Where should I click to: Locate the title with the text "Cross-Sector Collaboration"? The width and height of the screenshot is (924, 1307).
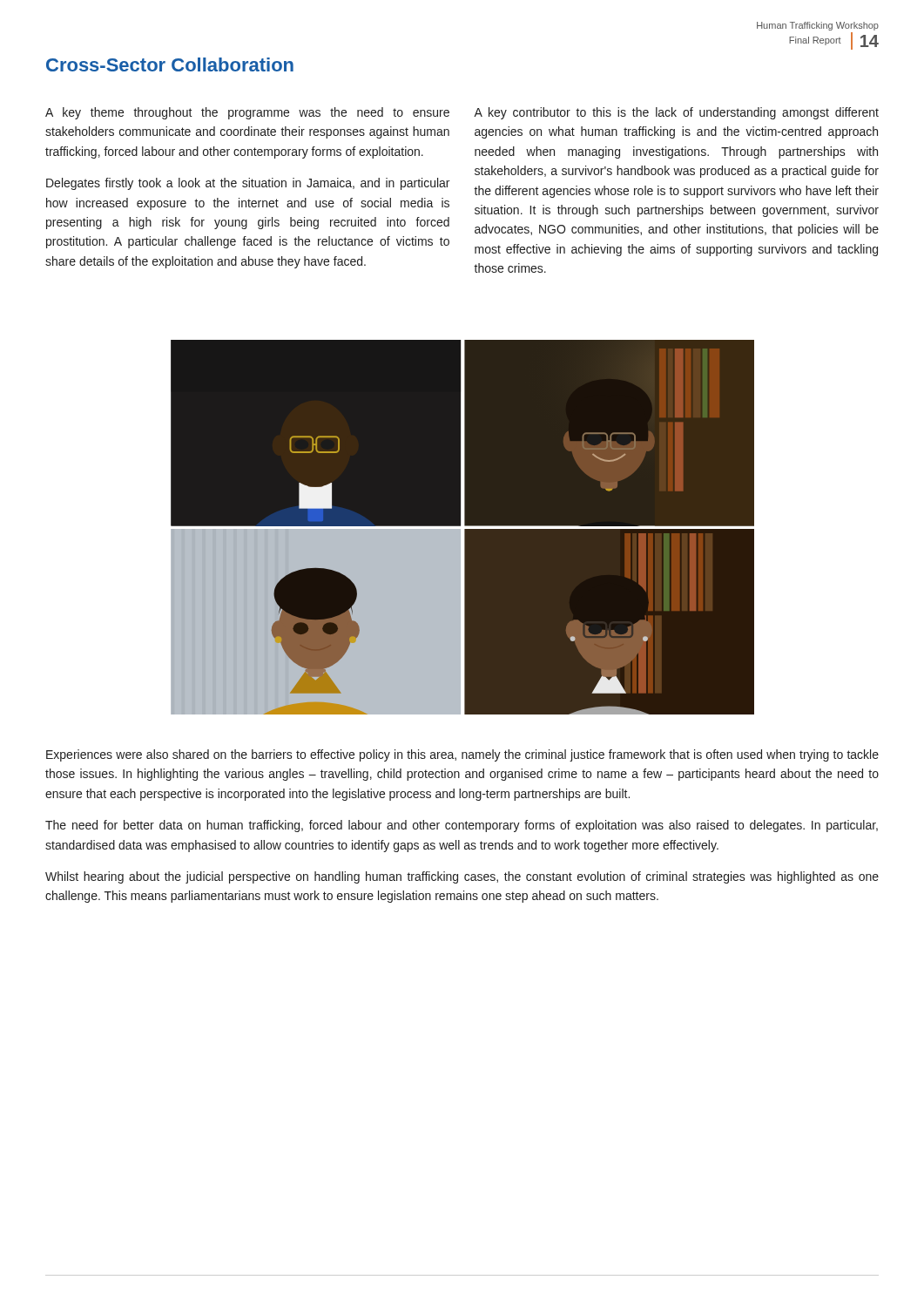click(170, 65)
